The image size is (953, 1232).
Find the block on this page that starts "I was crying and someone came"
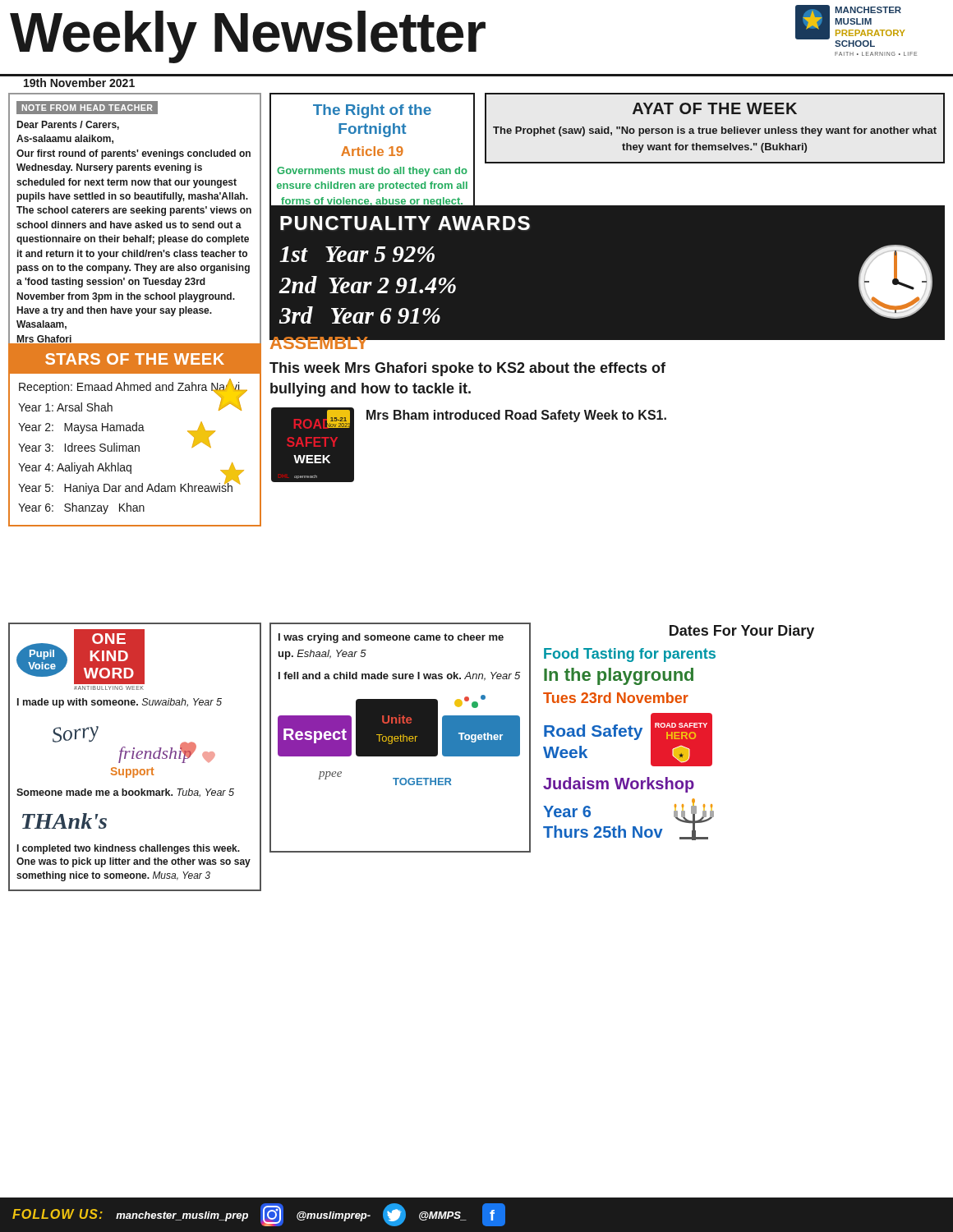(391, 645)
